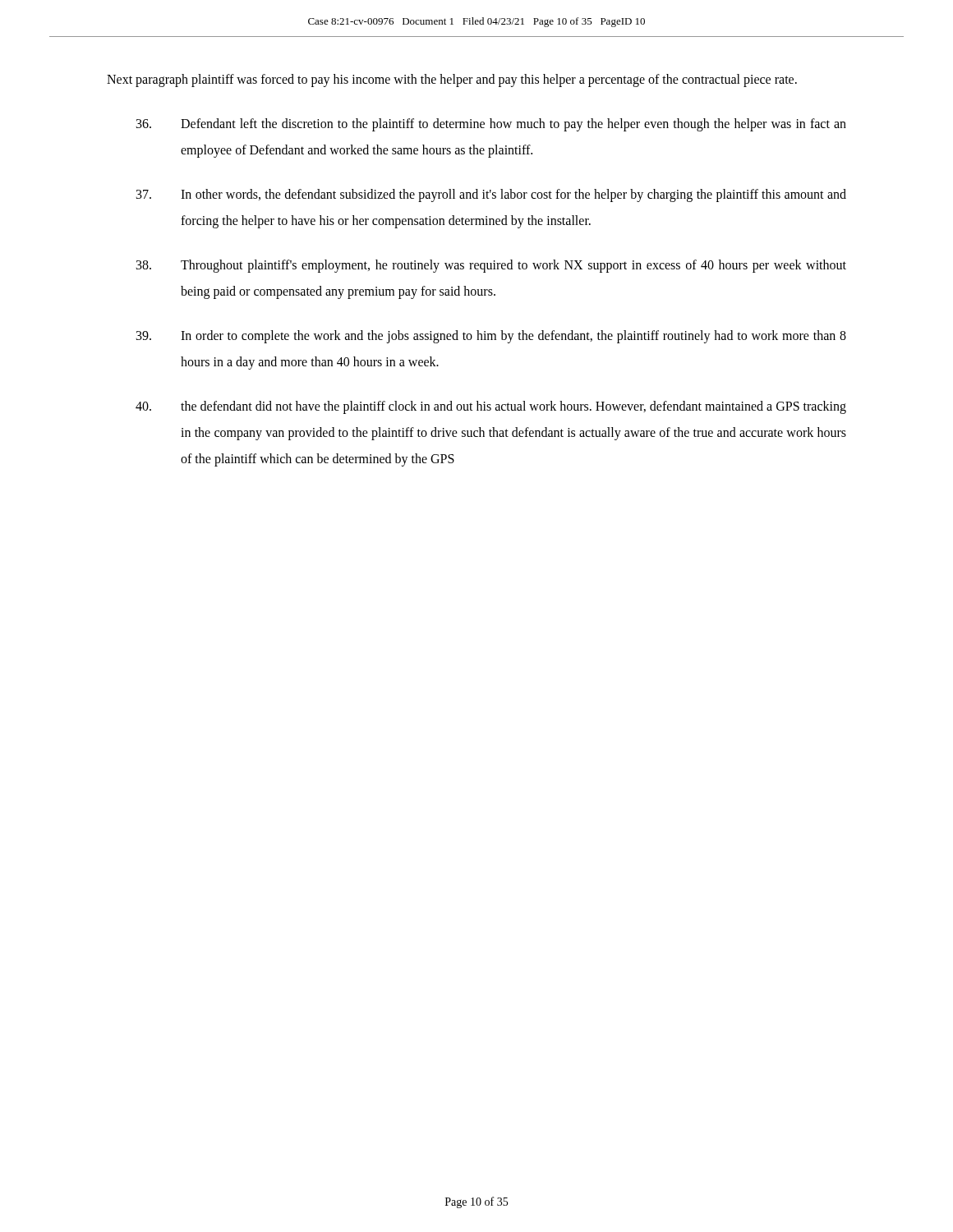The height and width of the screenshot is (1232, 953).
Task: Locate the list item with the text "36. Defendant left the discretion to the"
Action: coord(476,137)
